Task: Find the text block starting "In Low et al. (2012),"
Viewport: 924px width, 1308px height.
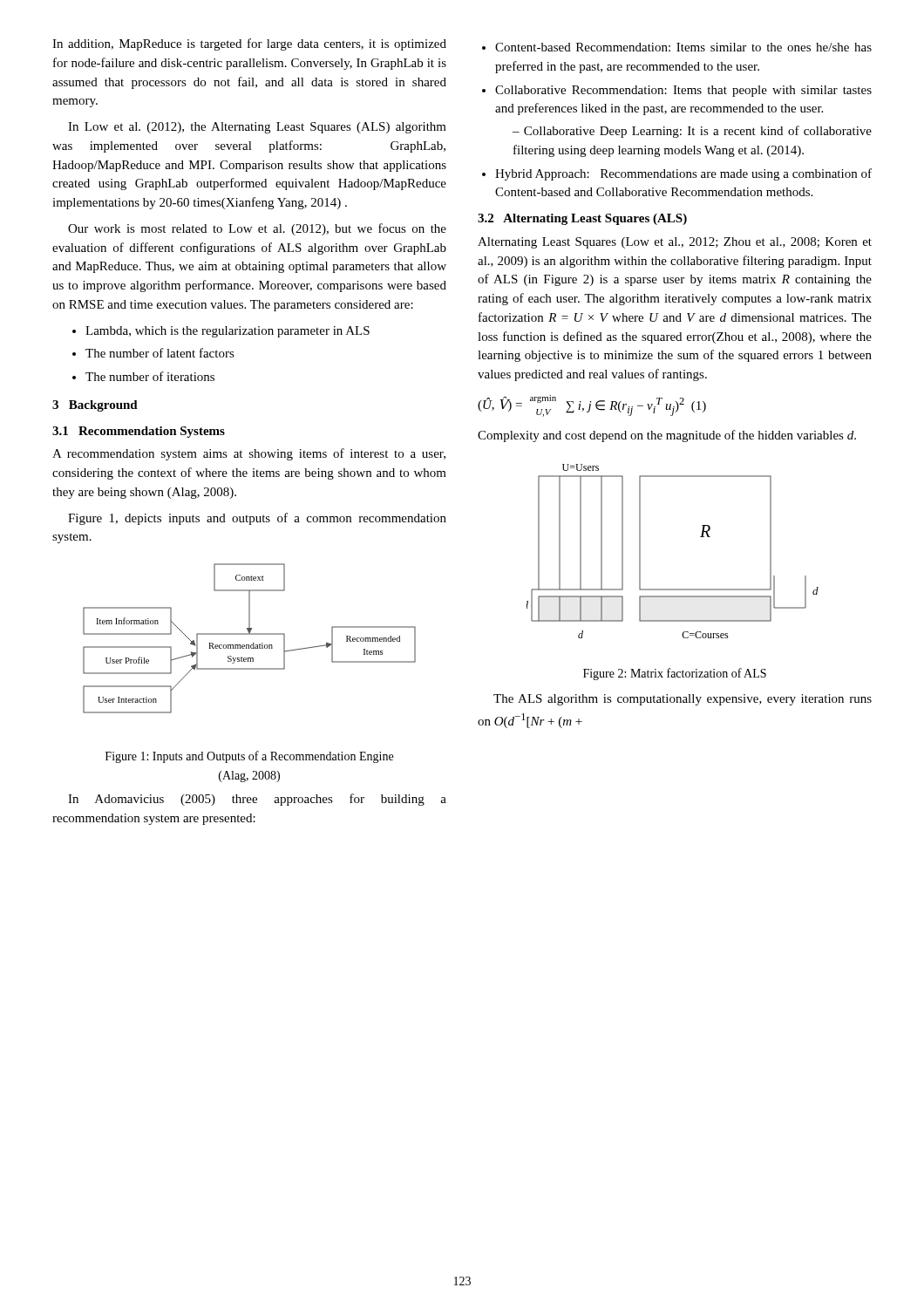Action: coord(249,165)
